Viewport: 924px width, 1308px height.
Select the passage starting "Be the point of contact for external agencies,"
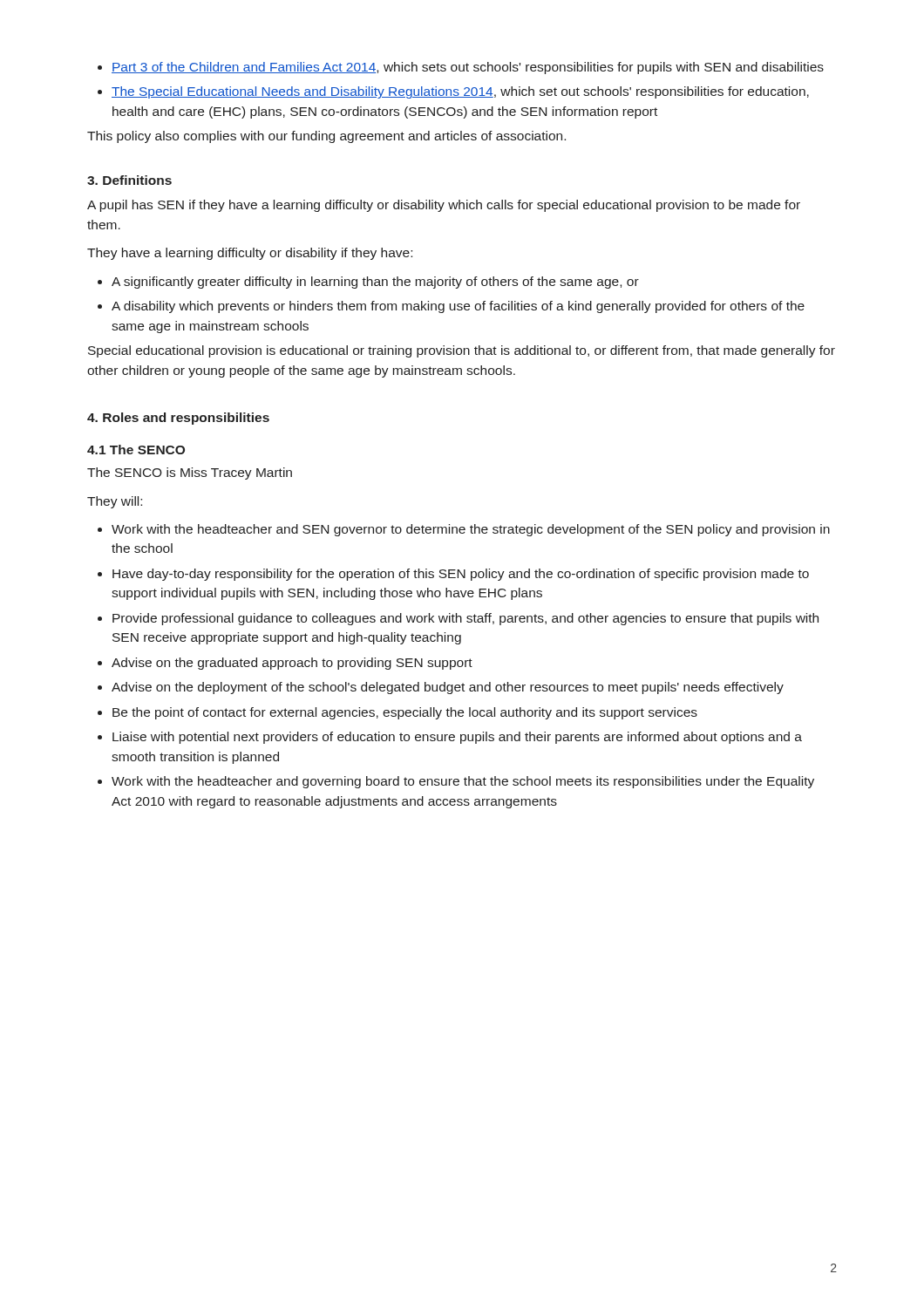pyautogui.click(x=462, y=712)
